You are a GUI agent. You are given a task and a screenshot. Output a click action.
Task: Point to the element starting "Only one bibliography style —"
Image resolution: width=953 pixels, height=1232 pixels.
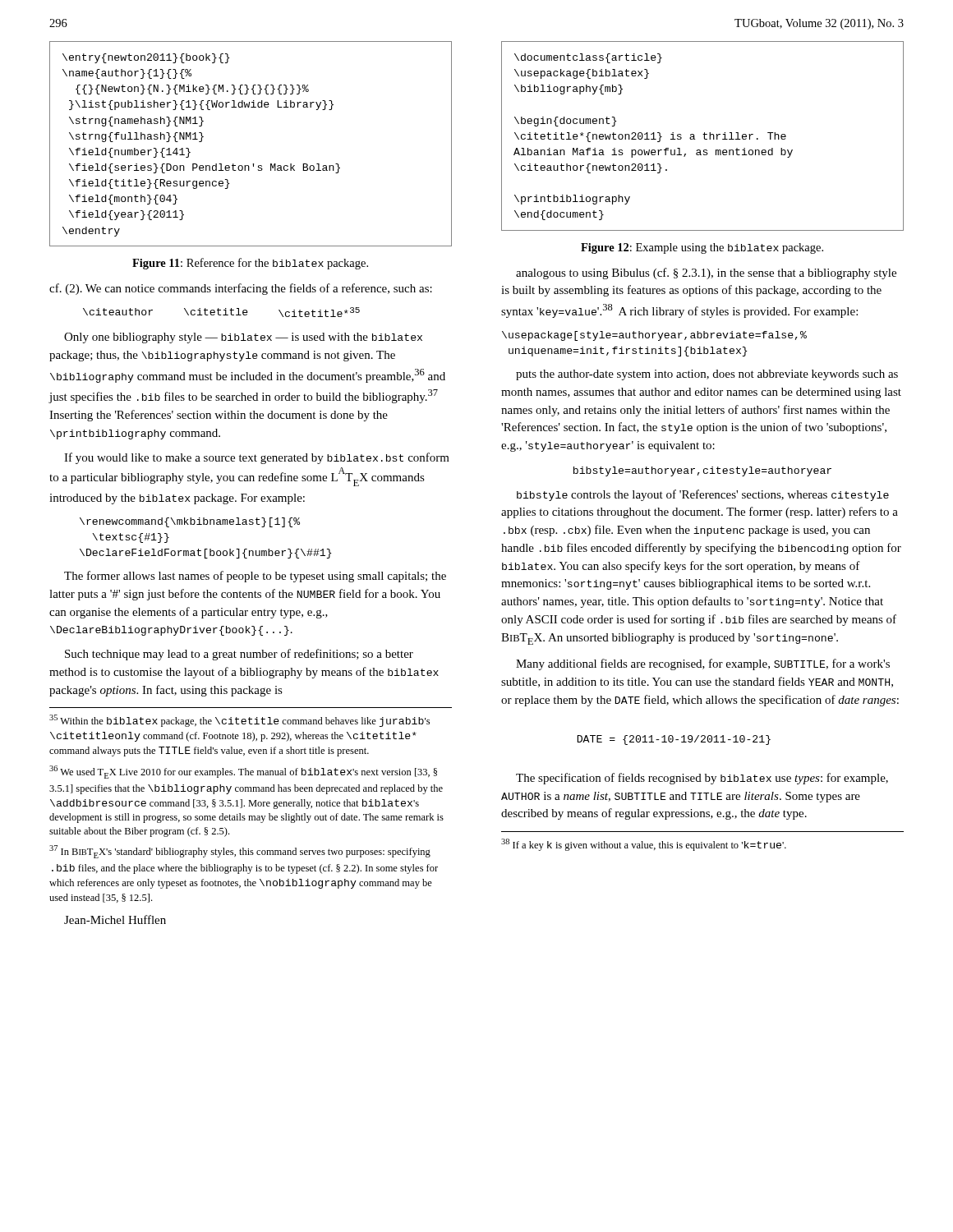coord(247,385)
